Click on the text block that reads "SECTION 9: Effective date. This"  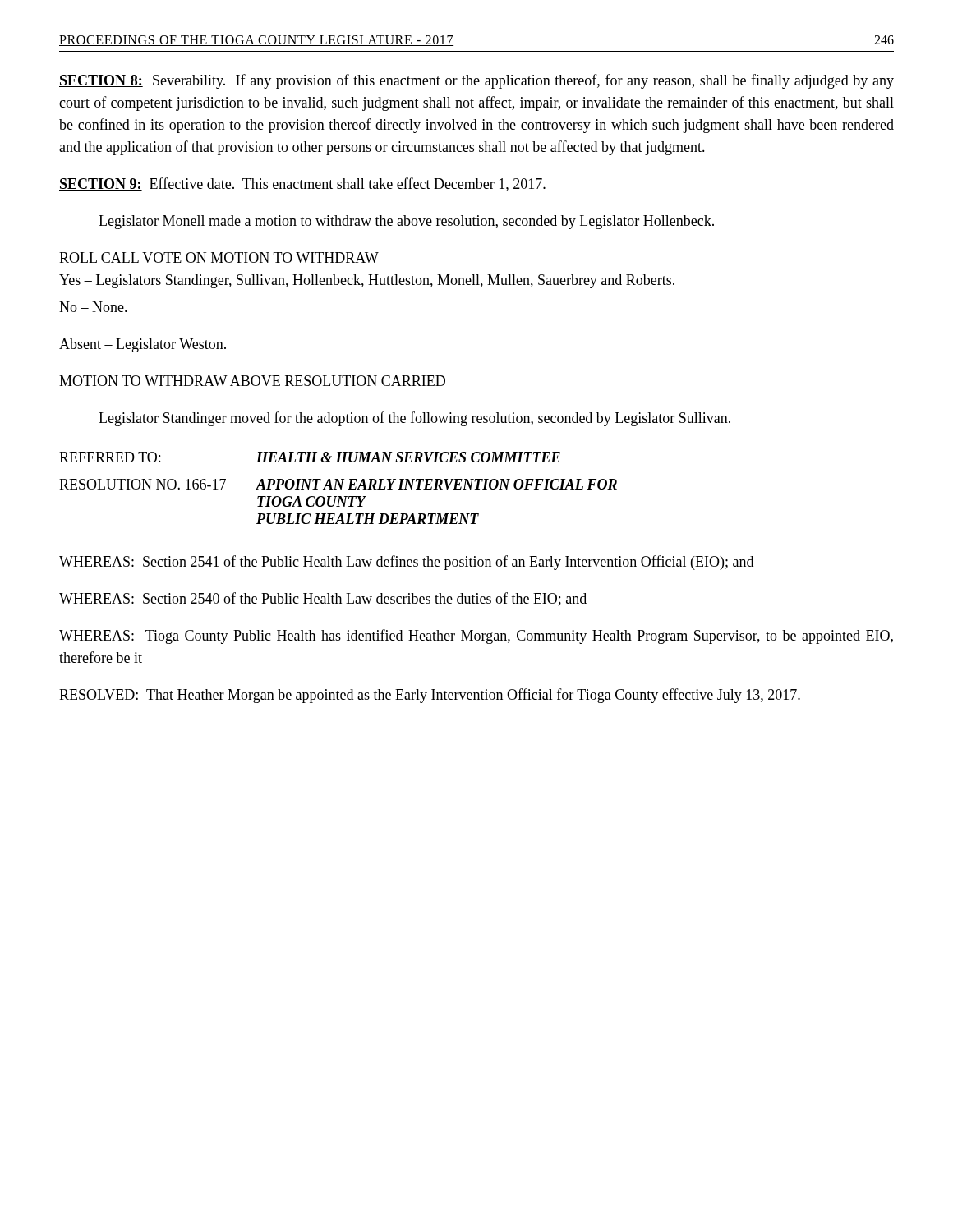click(x=476, y=184)
